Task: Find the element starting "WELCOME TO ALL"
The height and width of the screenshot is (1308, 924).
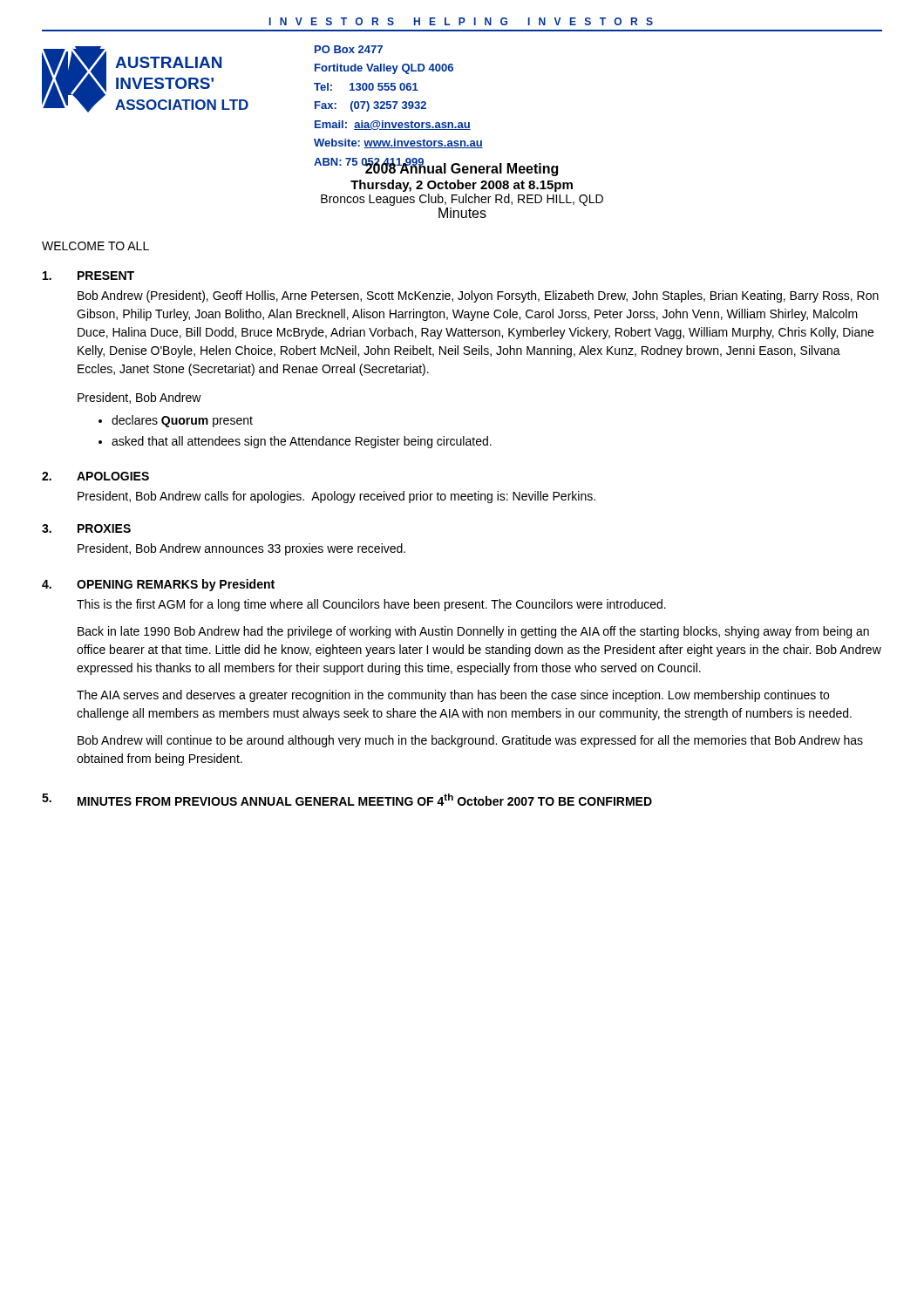Action: [96, 246]
